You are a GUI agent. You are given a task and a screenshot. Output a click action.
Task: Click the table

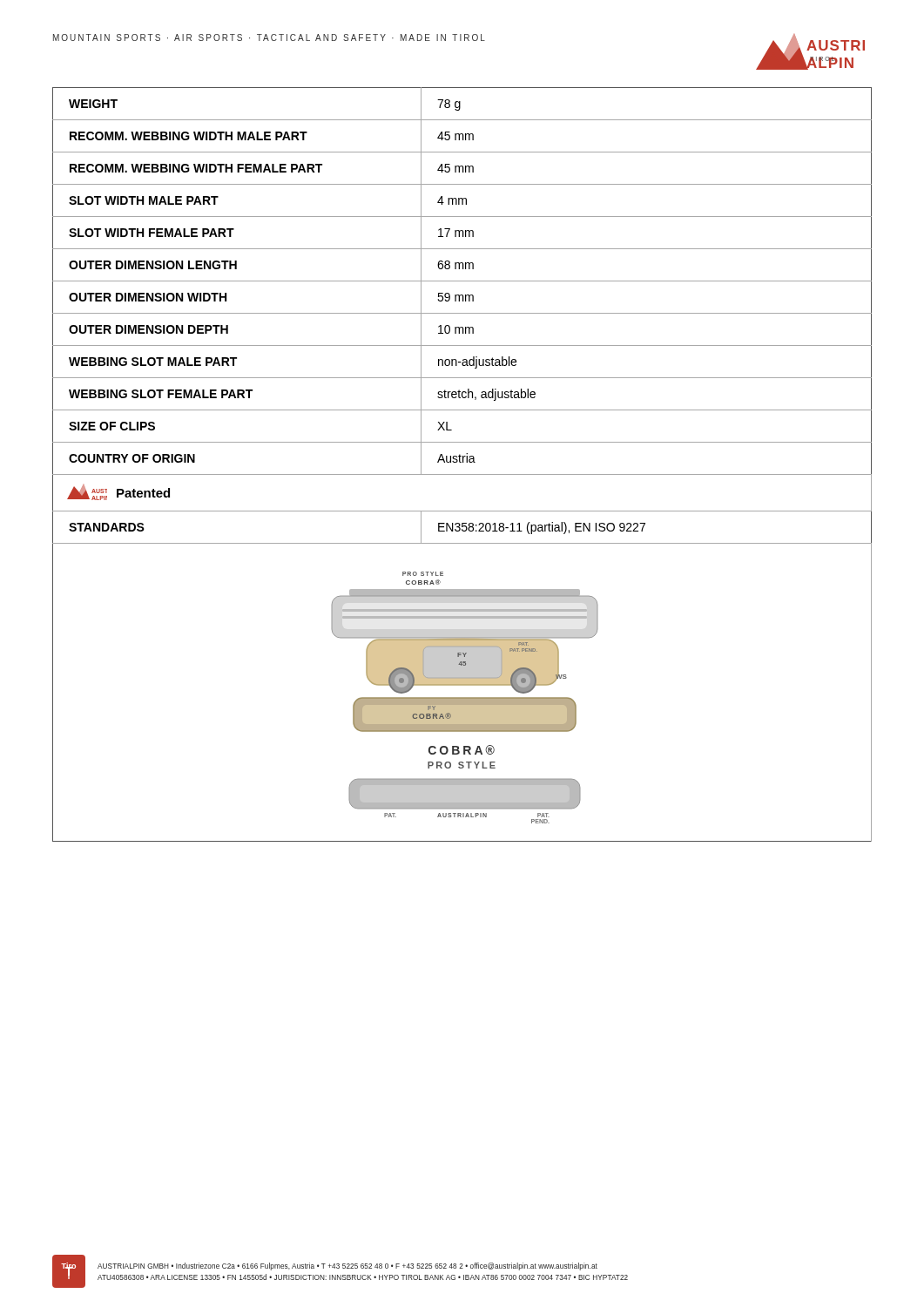[462, 464]
